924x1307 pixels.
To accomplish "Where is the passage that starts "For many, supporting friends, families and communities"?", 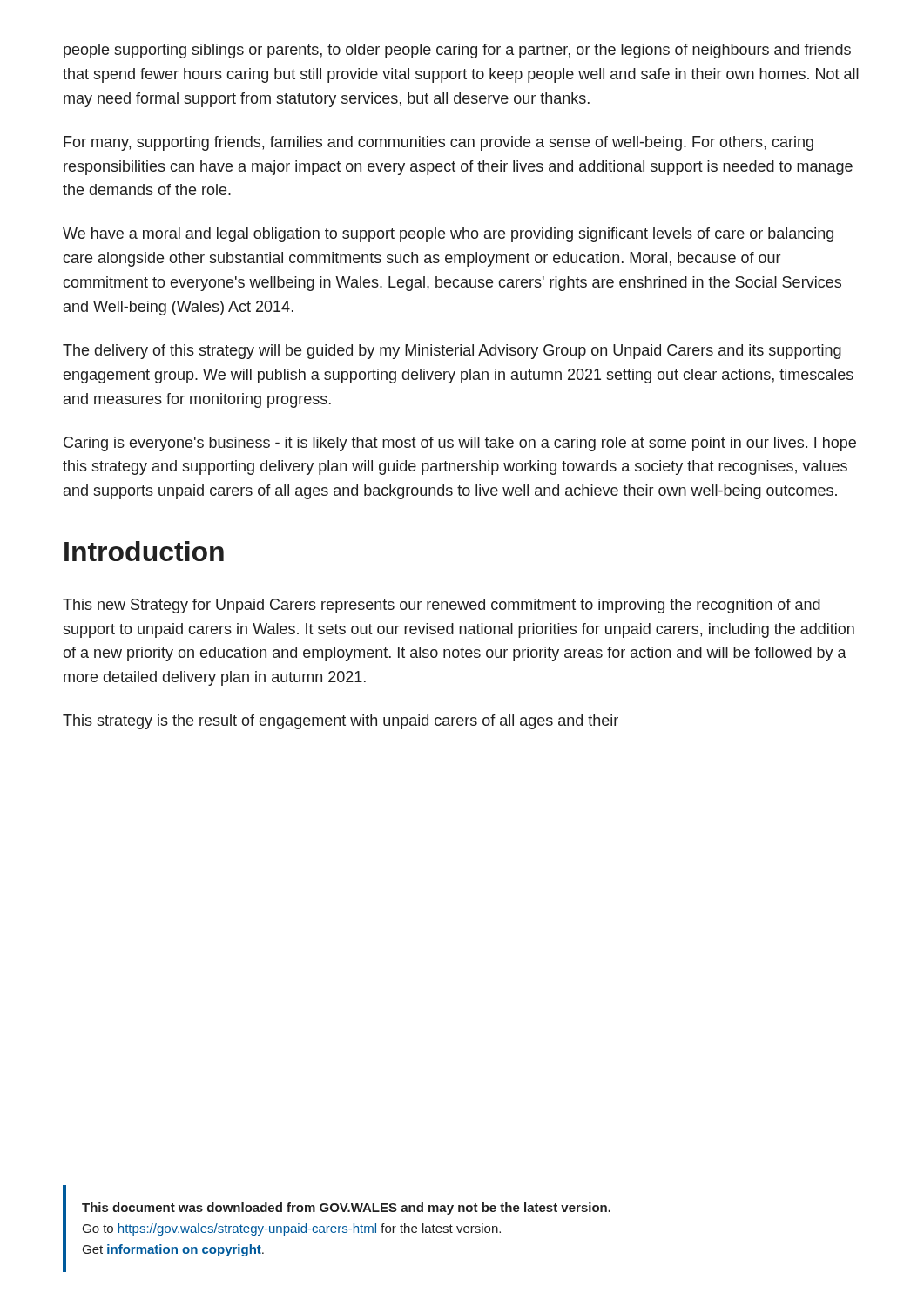I will tap(462, 167).
